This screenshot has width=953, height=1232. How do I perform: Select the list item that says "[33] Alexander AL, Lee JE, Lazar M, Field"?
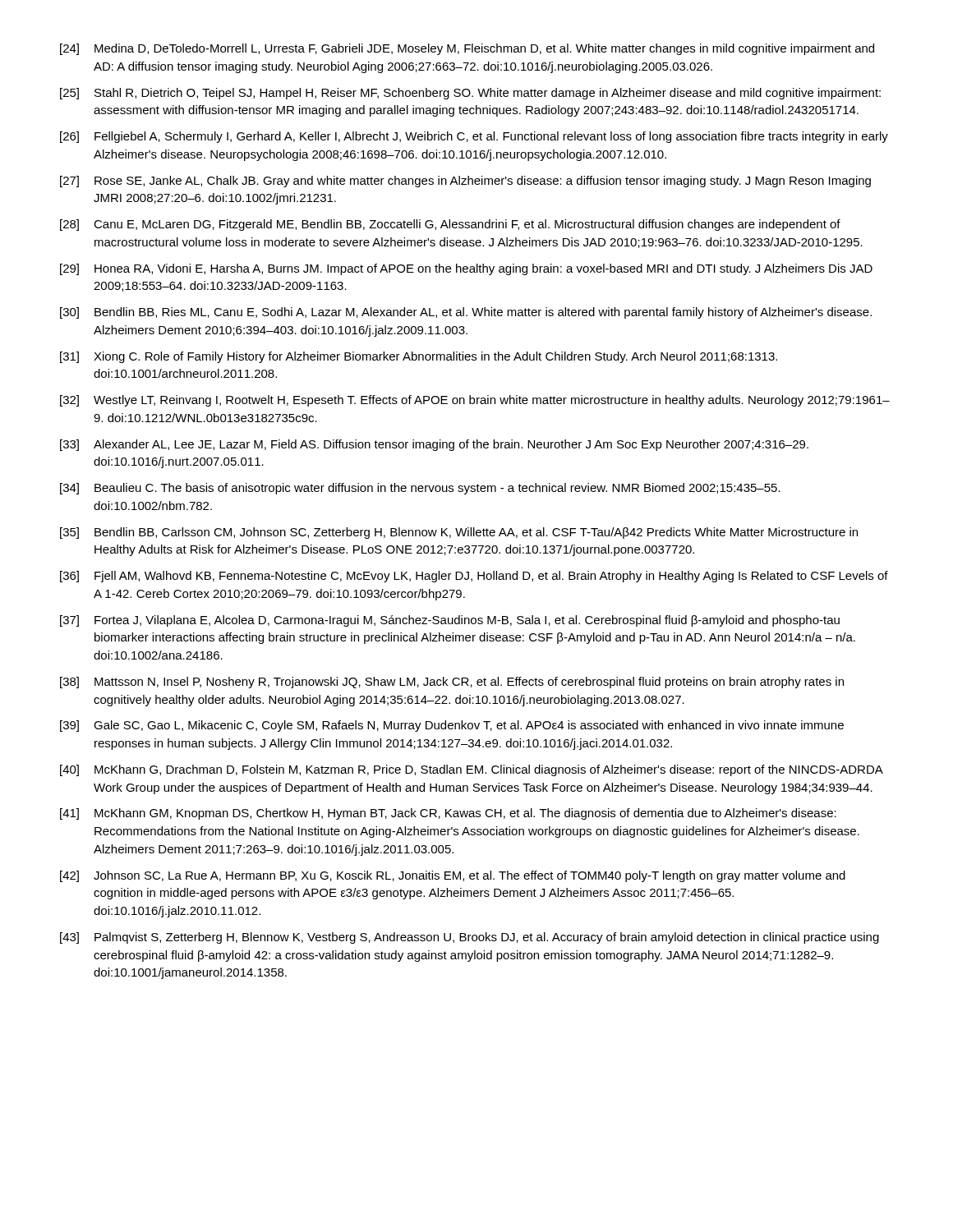point(476,453)
